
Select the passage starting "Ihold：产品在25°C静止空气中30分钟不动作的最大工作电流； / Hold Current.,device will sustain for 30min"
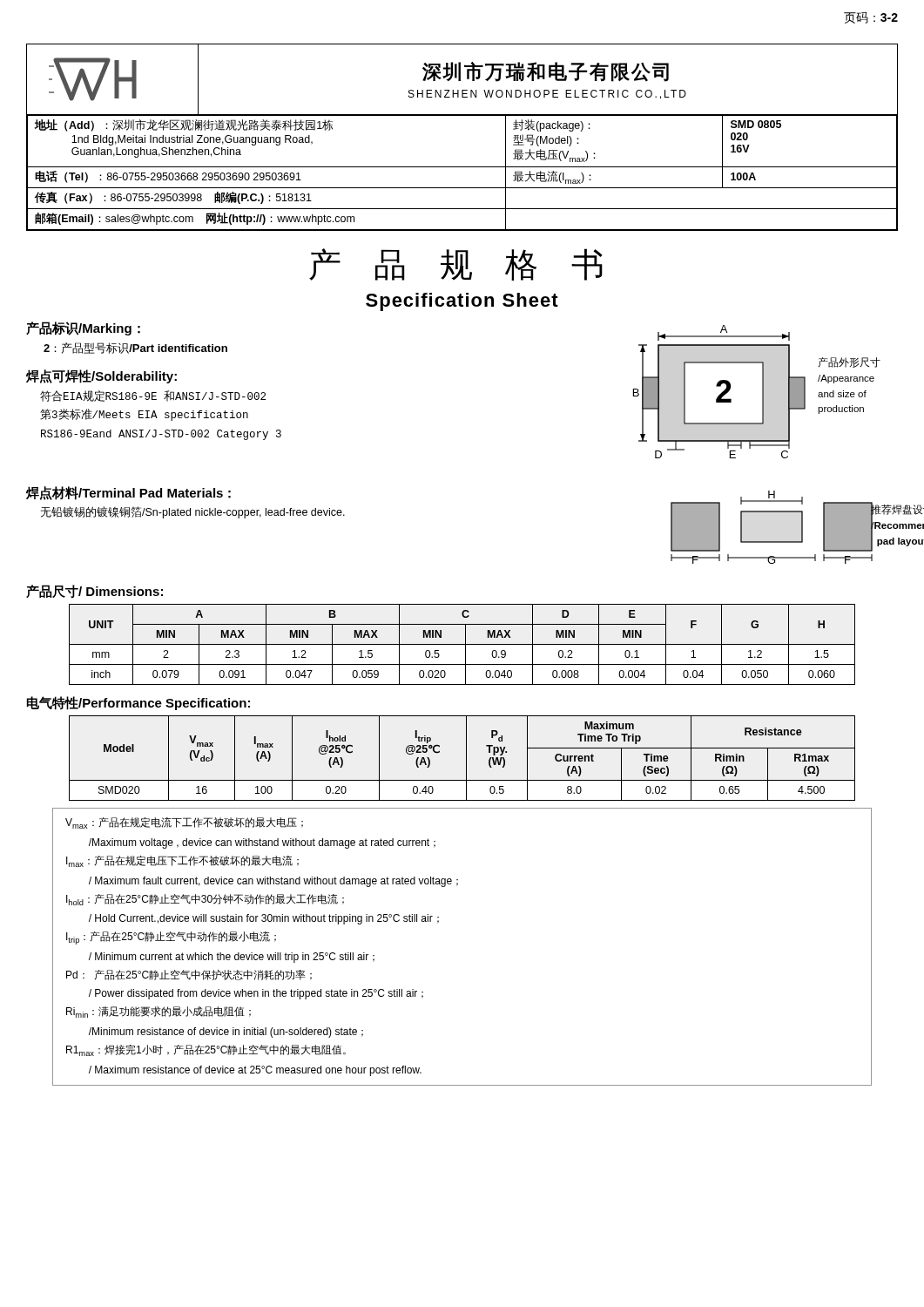pos(254,909)
